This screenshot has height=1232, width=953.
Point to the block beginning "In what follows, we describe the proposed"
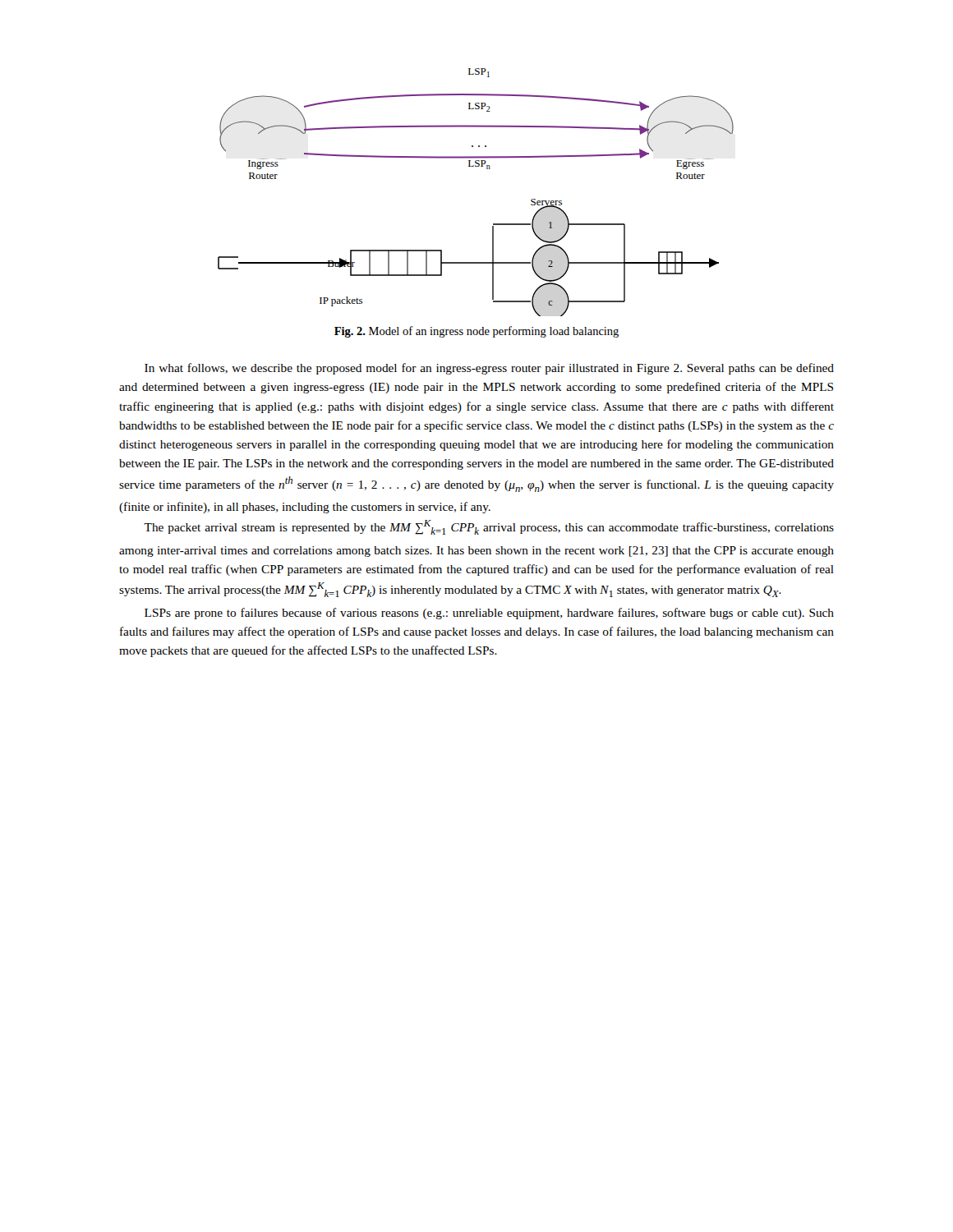(476, 437)
